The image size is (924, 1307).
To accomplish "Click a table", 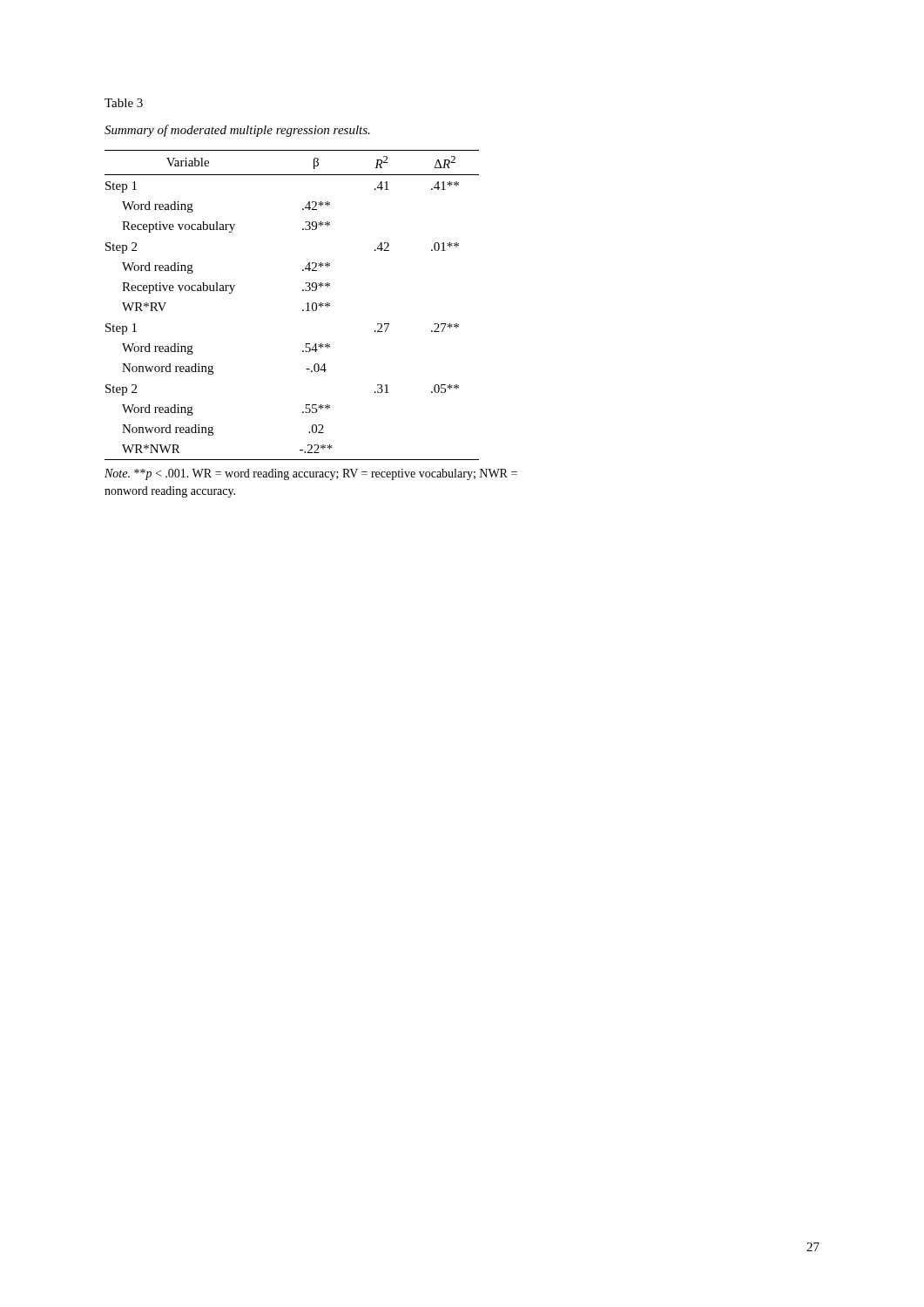I will [462, 305].
